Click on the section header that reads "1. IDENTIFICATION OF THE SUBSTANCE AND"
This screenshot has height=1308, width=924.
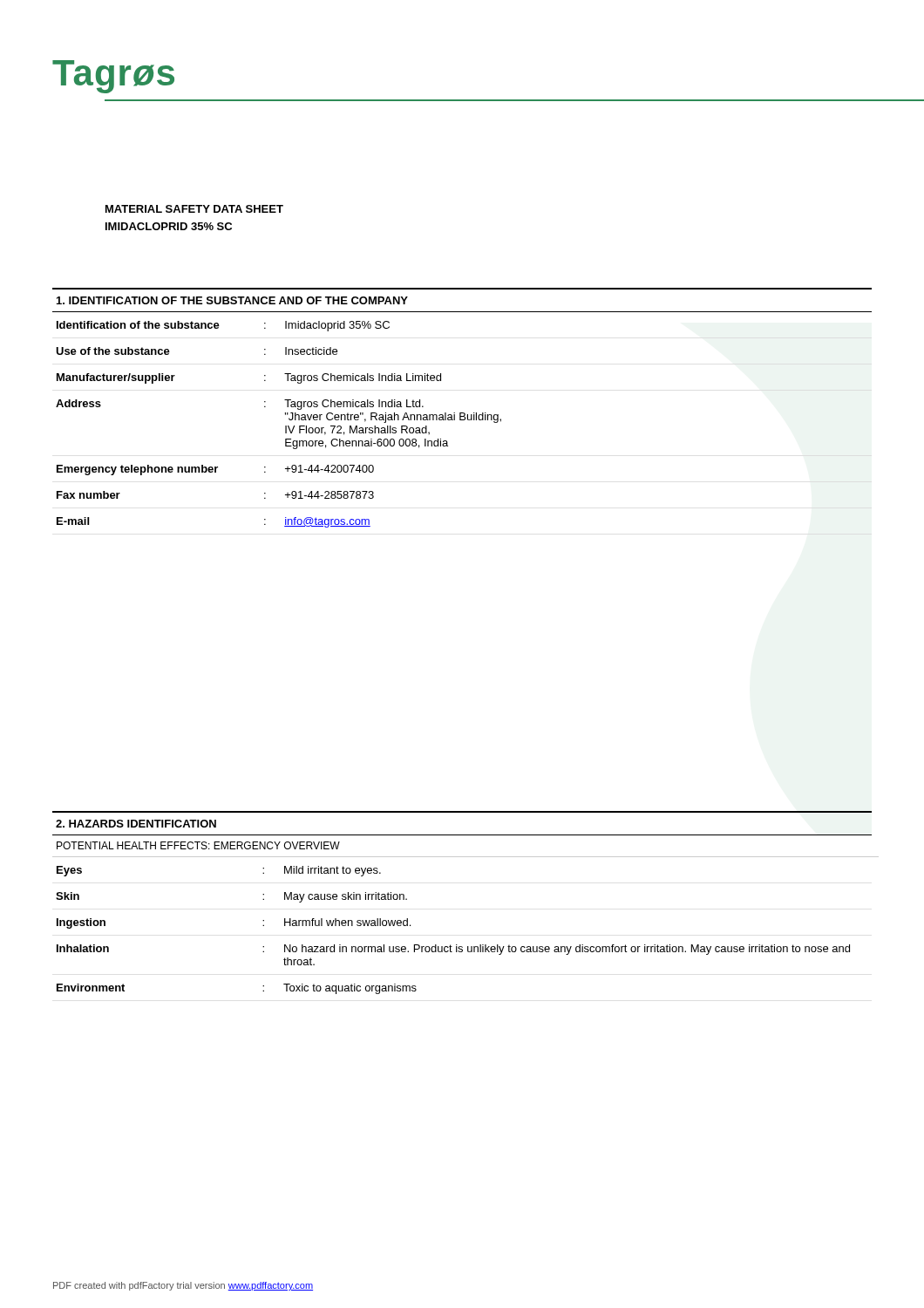(230, 300)
